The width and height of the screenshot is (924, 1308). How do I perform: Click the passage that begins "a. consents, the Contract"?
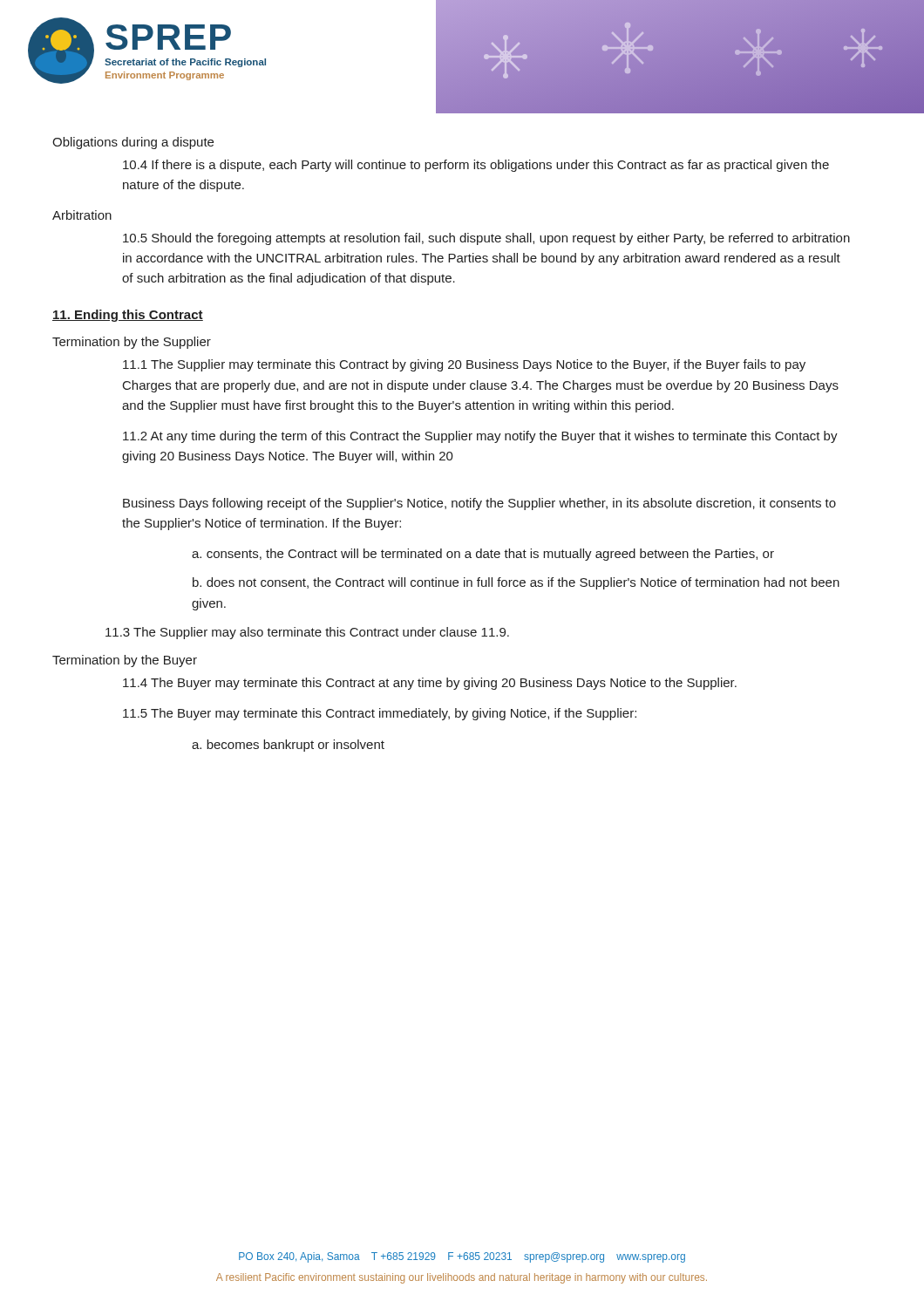483,553
